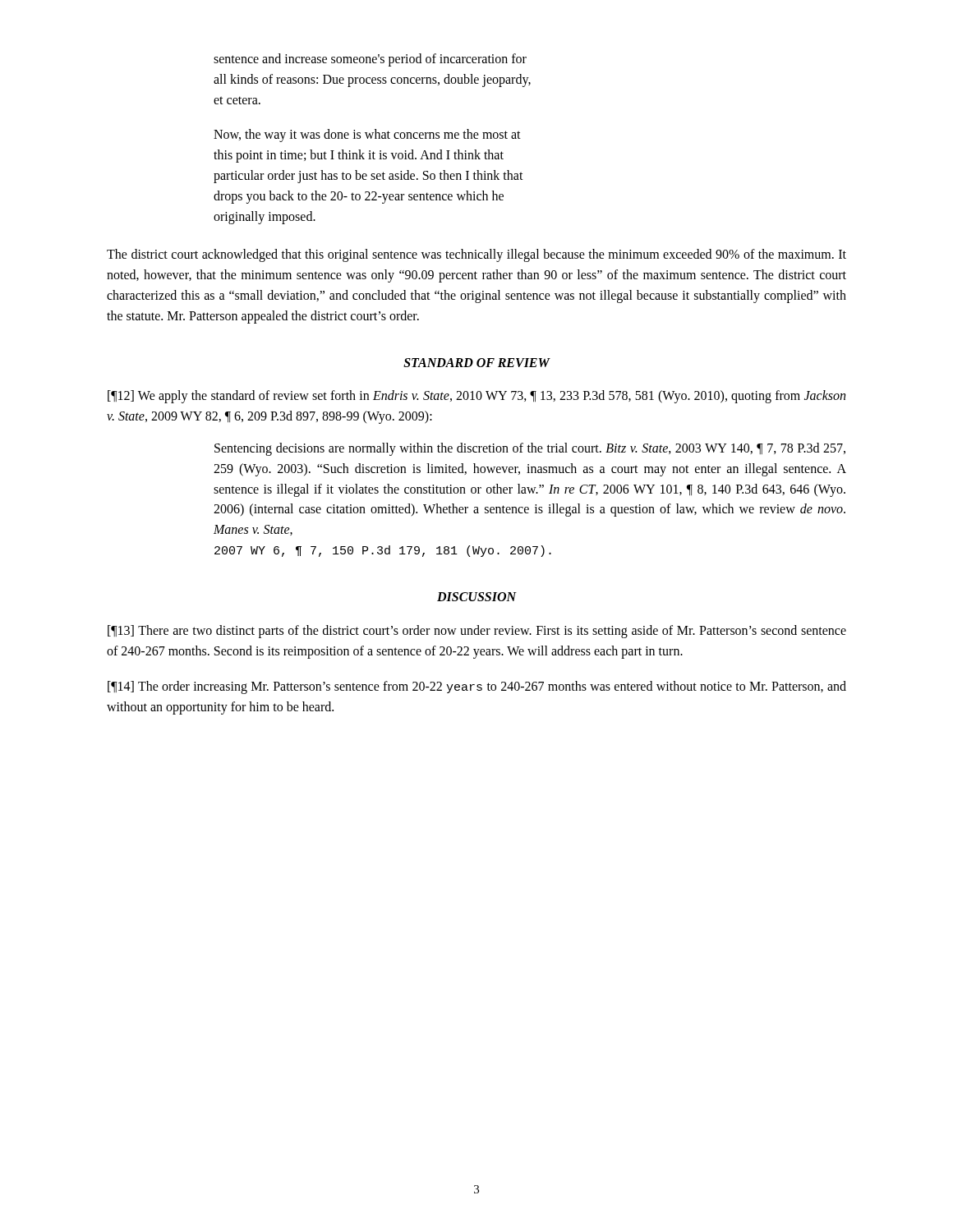Click on the region starting "[¶12] We apply the"

pyautogui.click(x=476, y=407)
